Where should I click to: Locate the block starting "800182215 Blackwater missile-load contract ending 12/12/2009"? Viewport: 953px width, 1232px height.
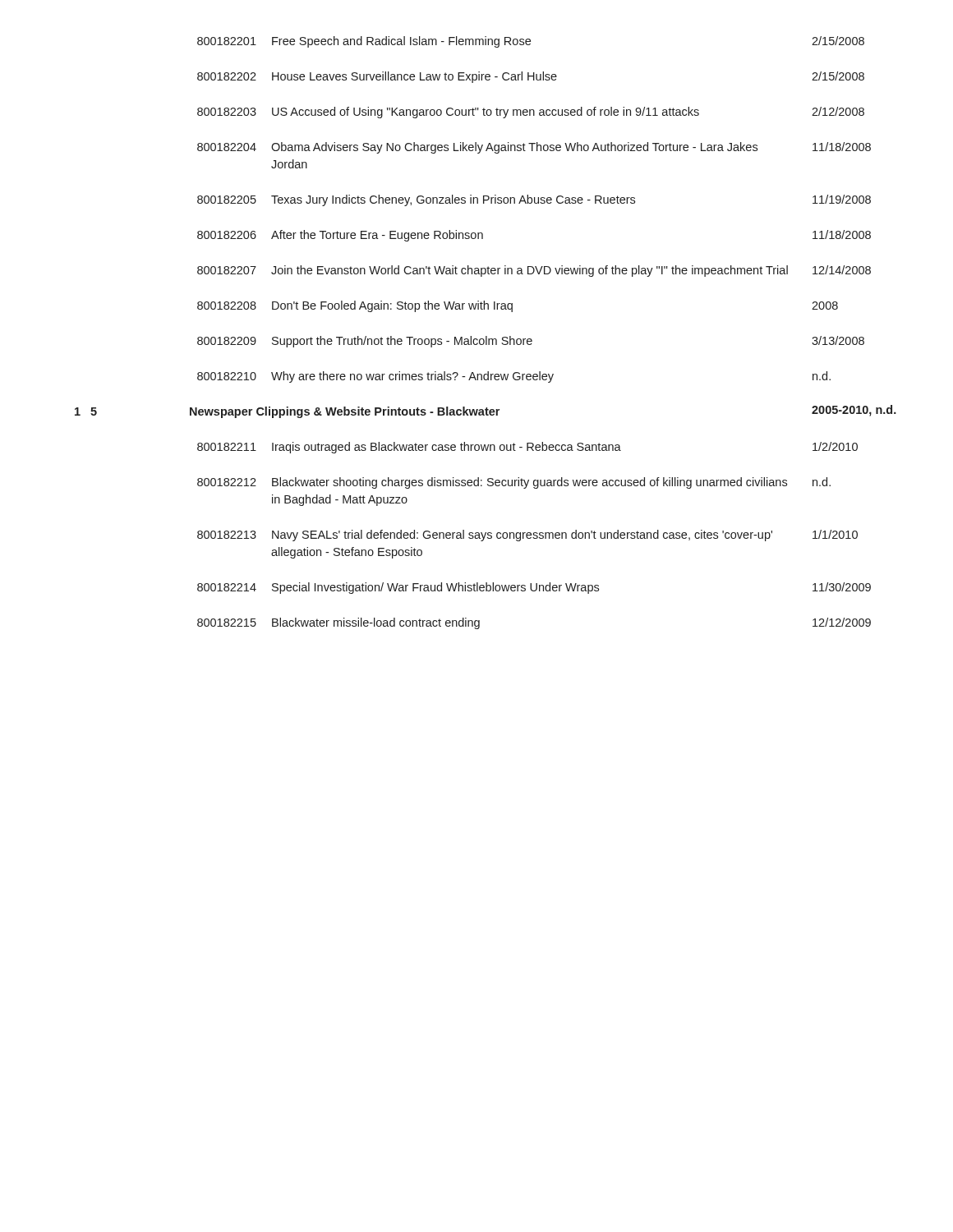tap(226, 623)
